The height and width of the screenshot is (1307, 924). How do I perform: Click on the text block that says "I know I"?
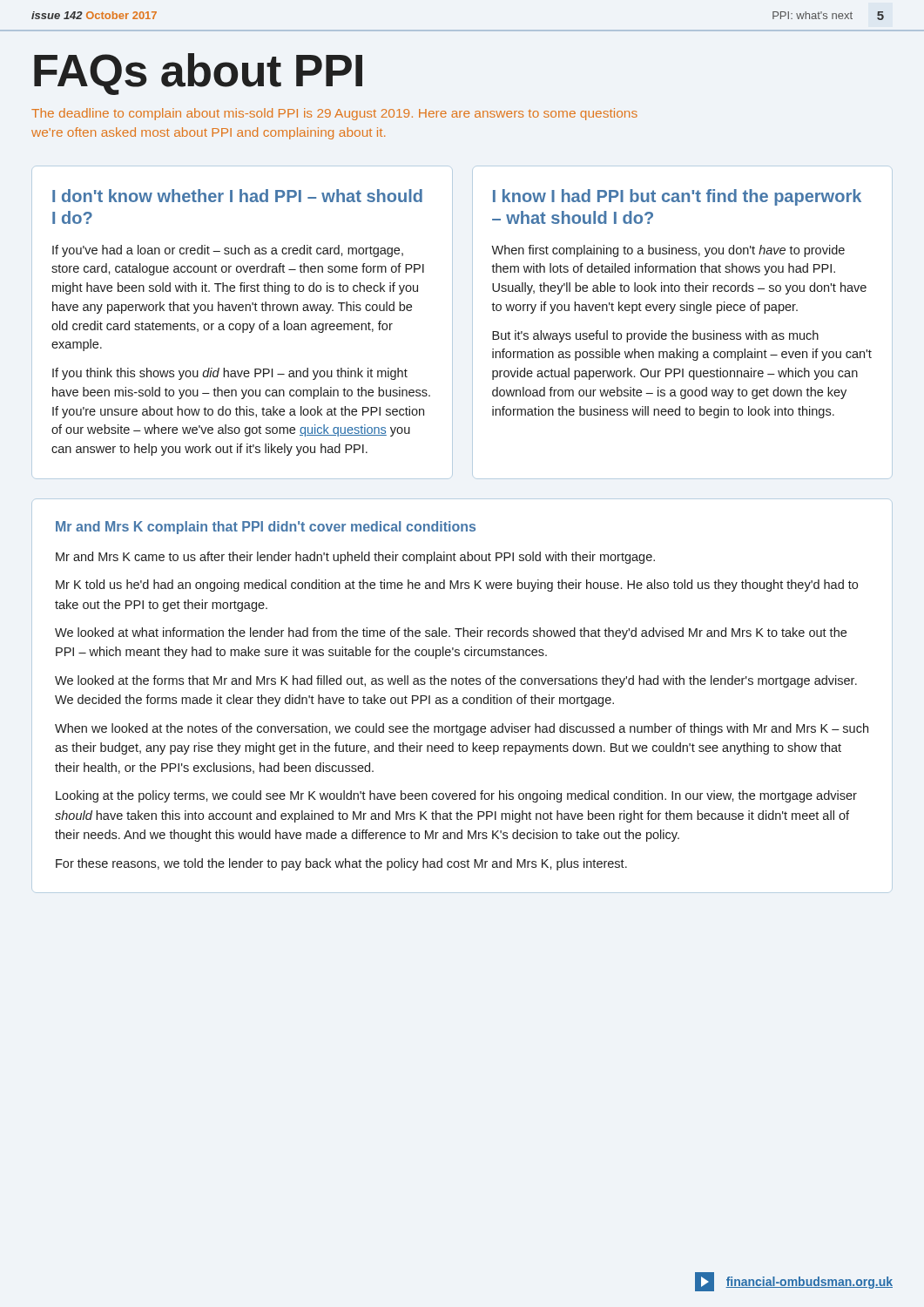[682, 303]
